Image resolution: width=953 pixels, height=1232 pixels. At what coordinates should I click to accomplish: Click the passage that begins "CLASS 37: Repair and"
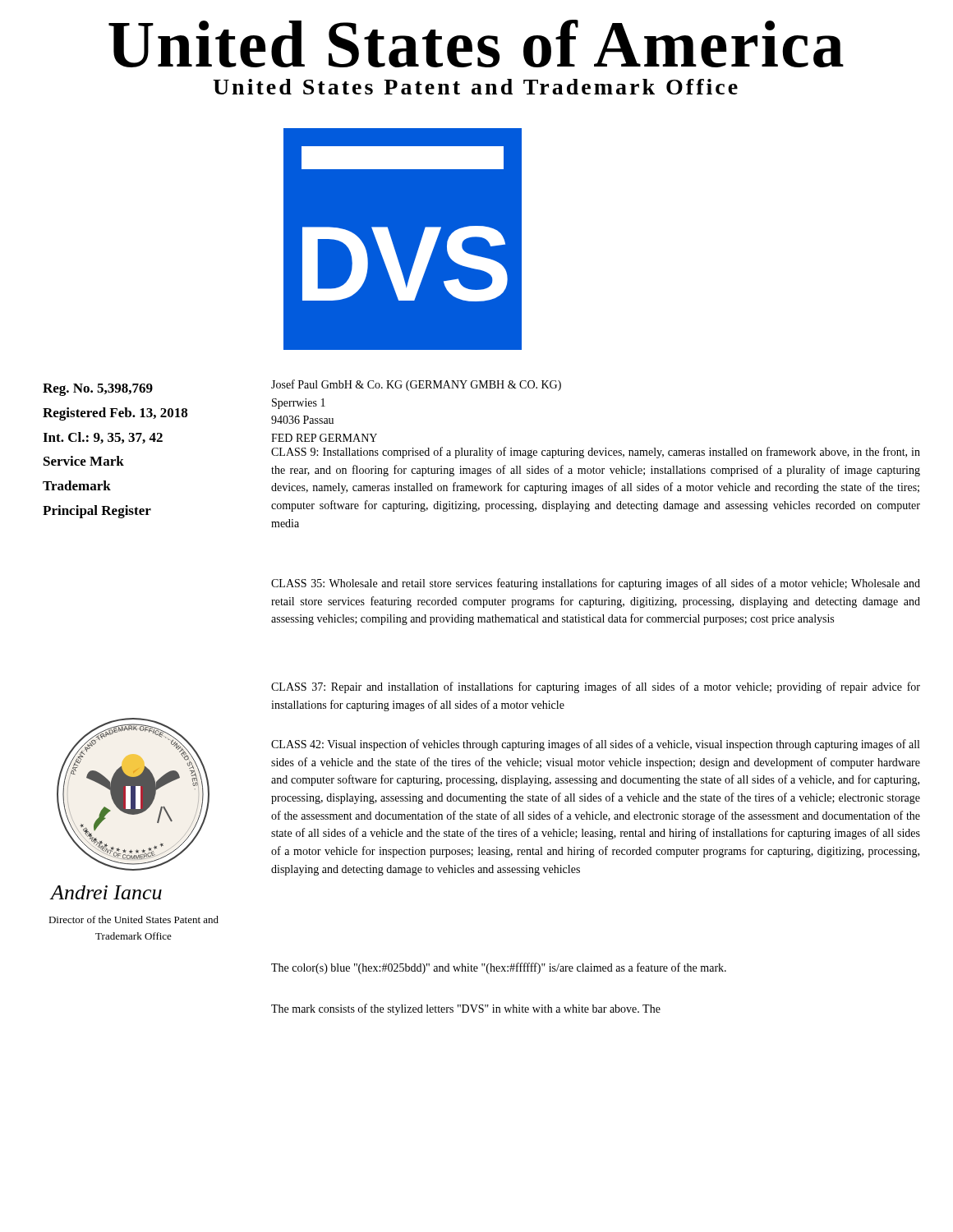[596, 696]
